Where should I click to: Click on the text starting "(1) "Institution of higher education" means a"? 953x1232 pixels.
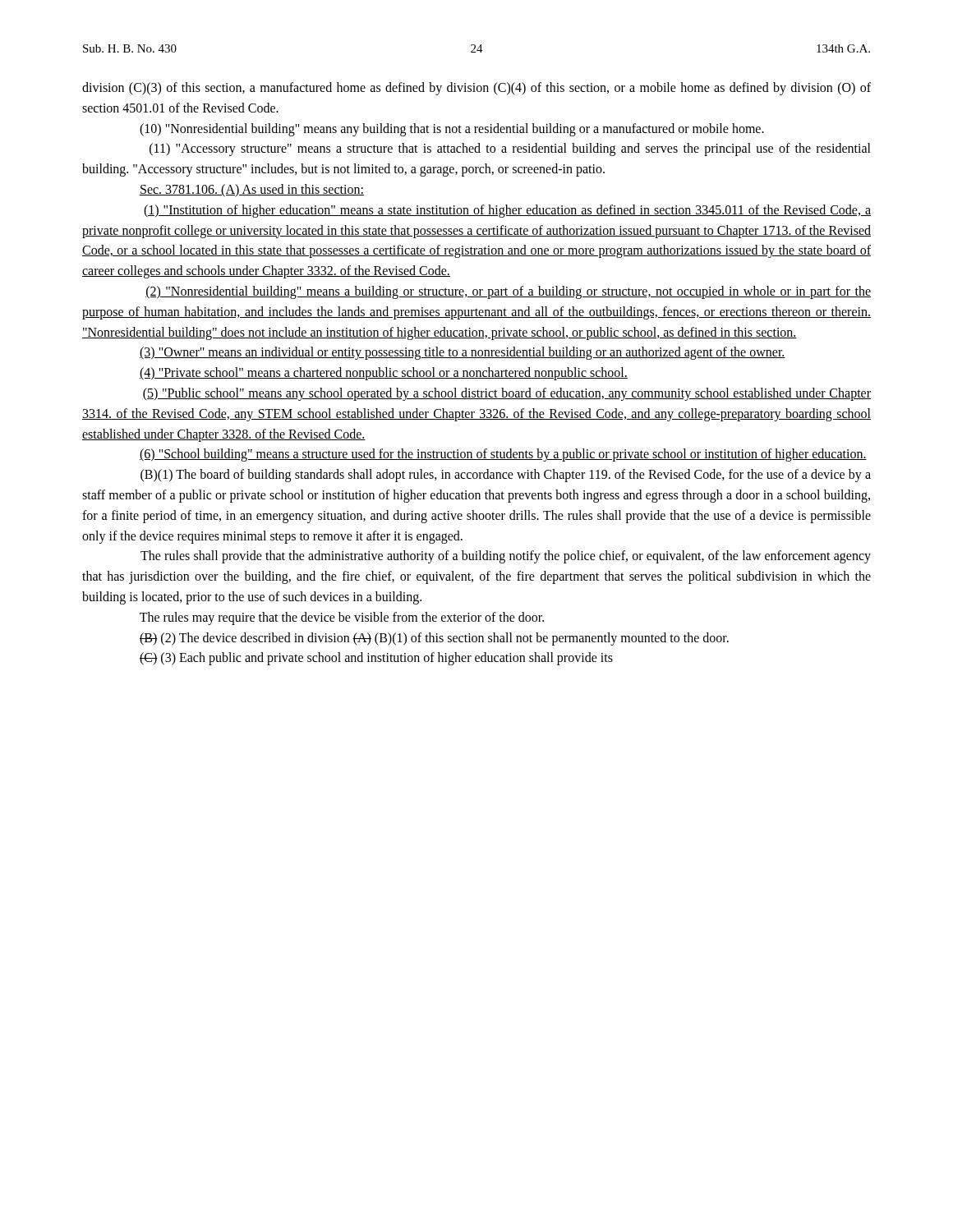click(x=476, y=240)
